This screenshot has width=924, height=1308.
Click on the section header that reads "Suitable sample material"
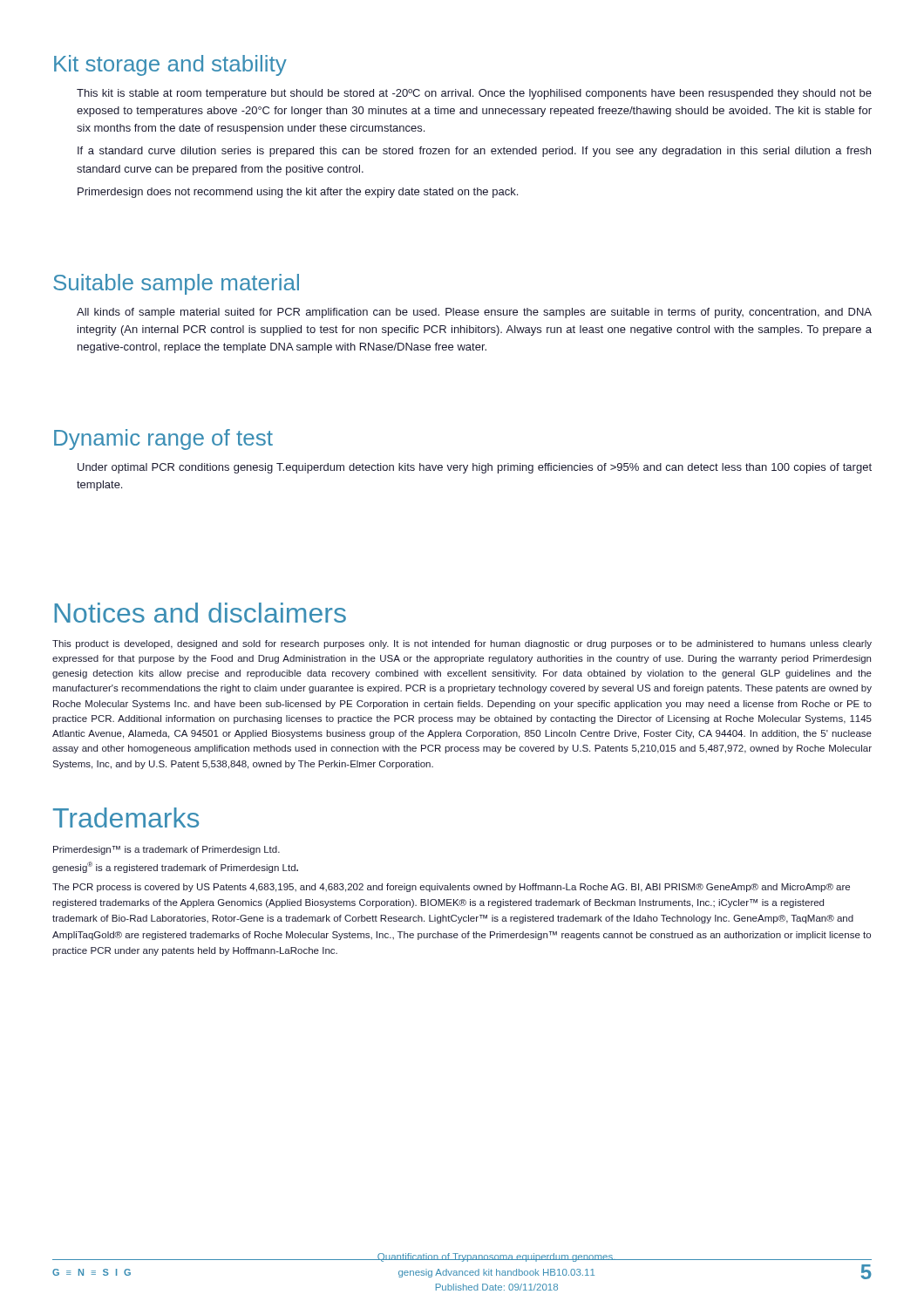[176, 284]
